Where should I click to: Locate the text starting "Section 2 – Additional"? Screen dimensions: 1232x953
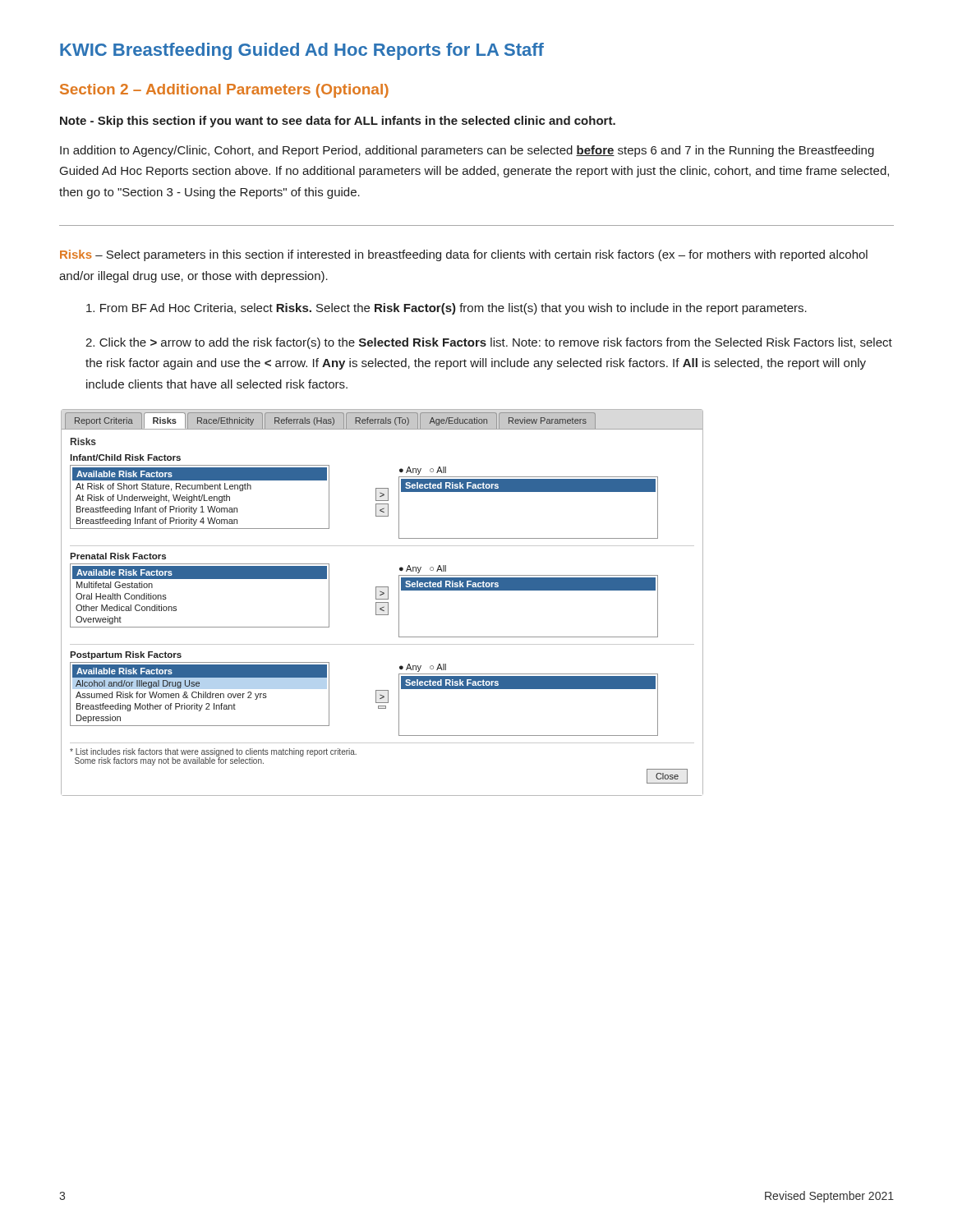click(x=224, y=89)
